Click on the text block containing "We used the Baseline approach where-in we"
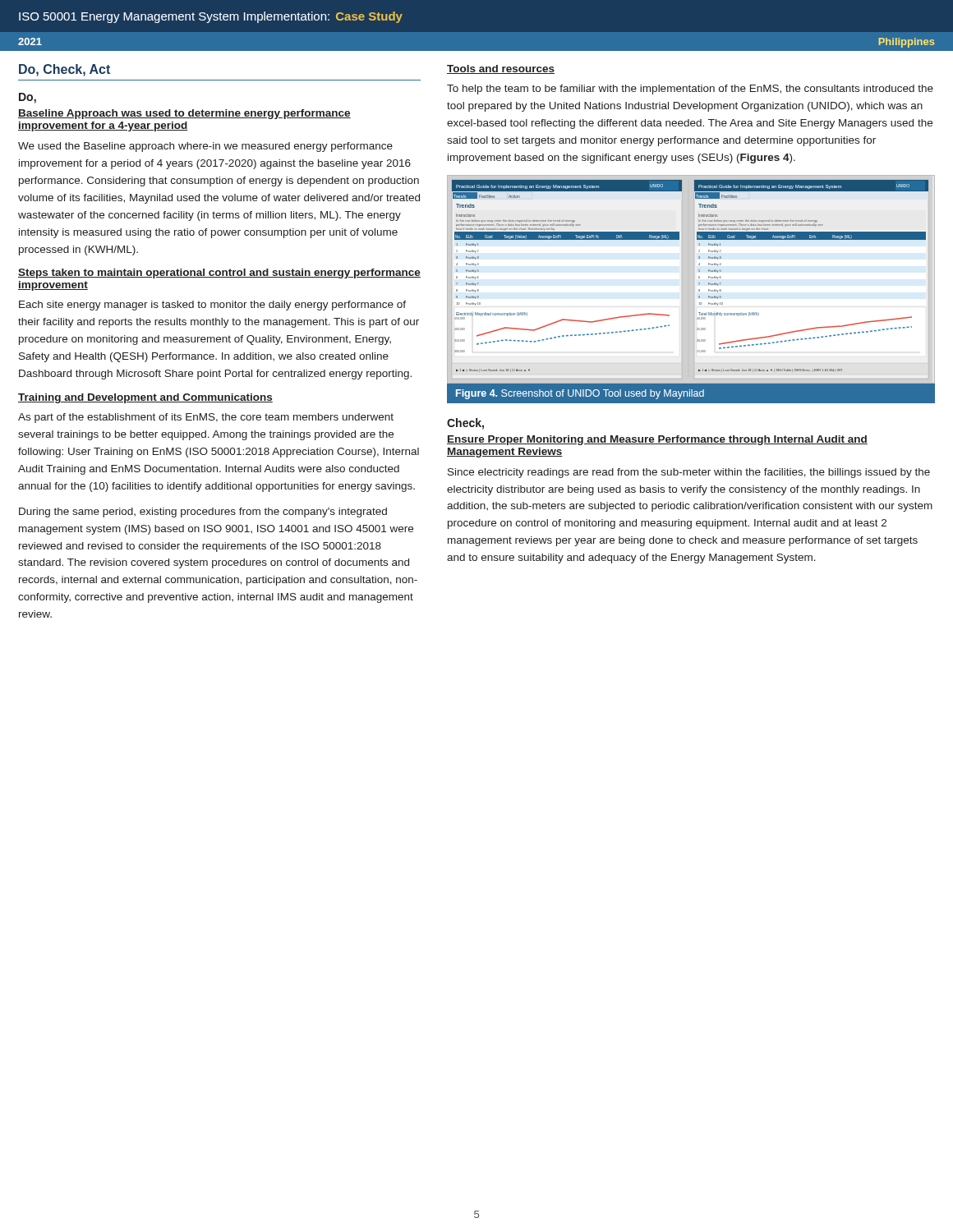 (219, 198)
